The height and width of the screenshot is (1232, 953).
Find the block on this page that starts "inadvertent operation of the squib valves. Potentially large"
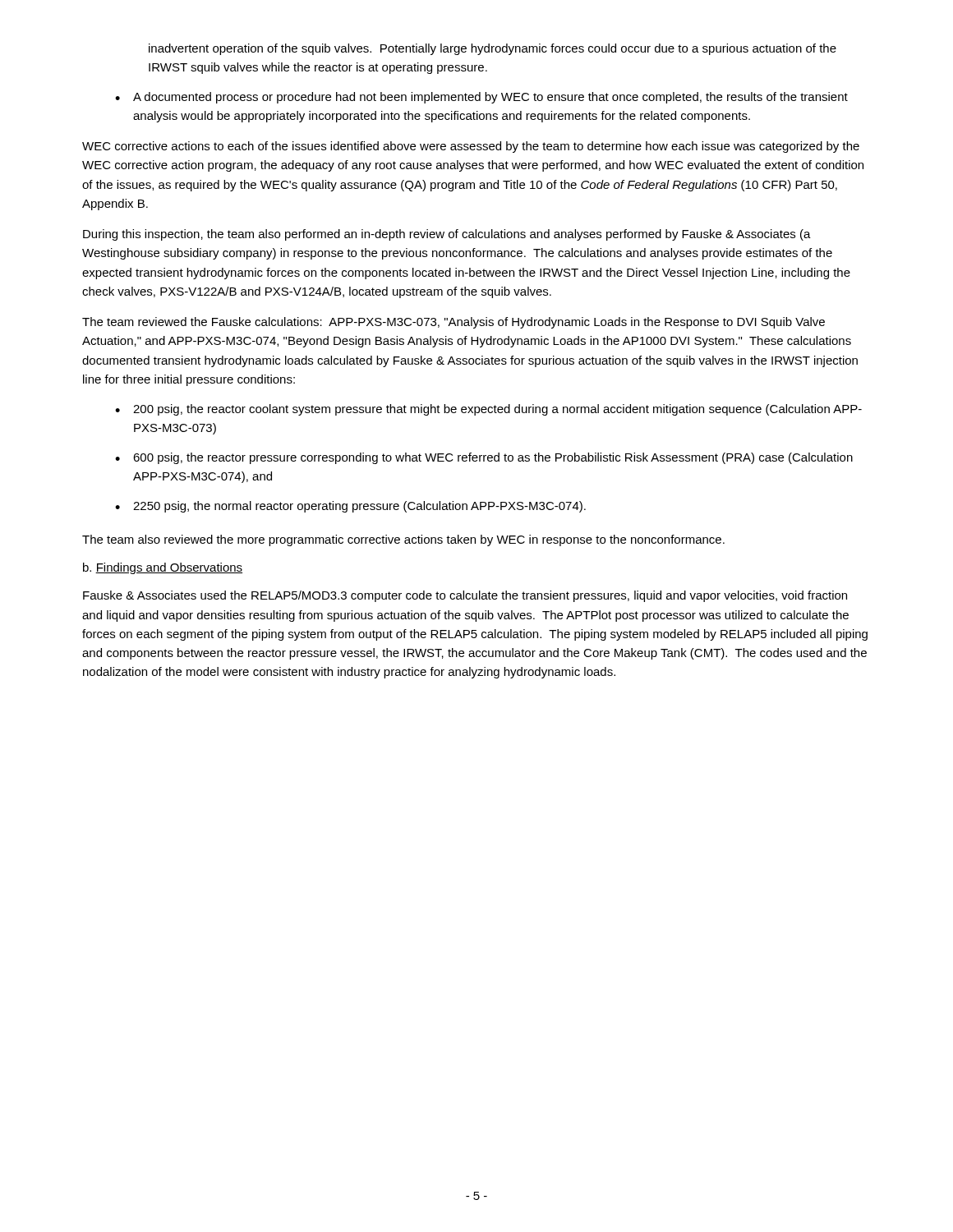coord(492,57)
